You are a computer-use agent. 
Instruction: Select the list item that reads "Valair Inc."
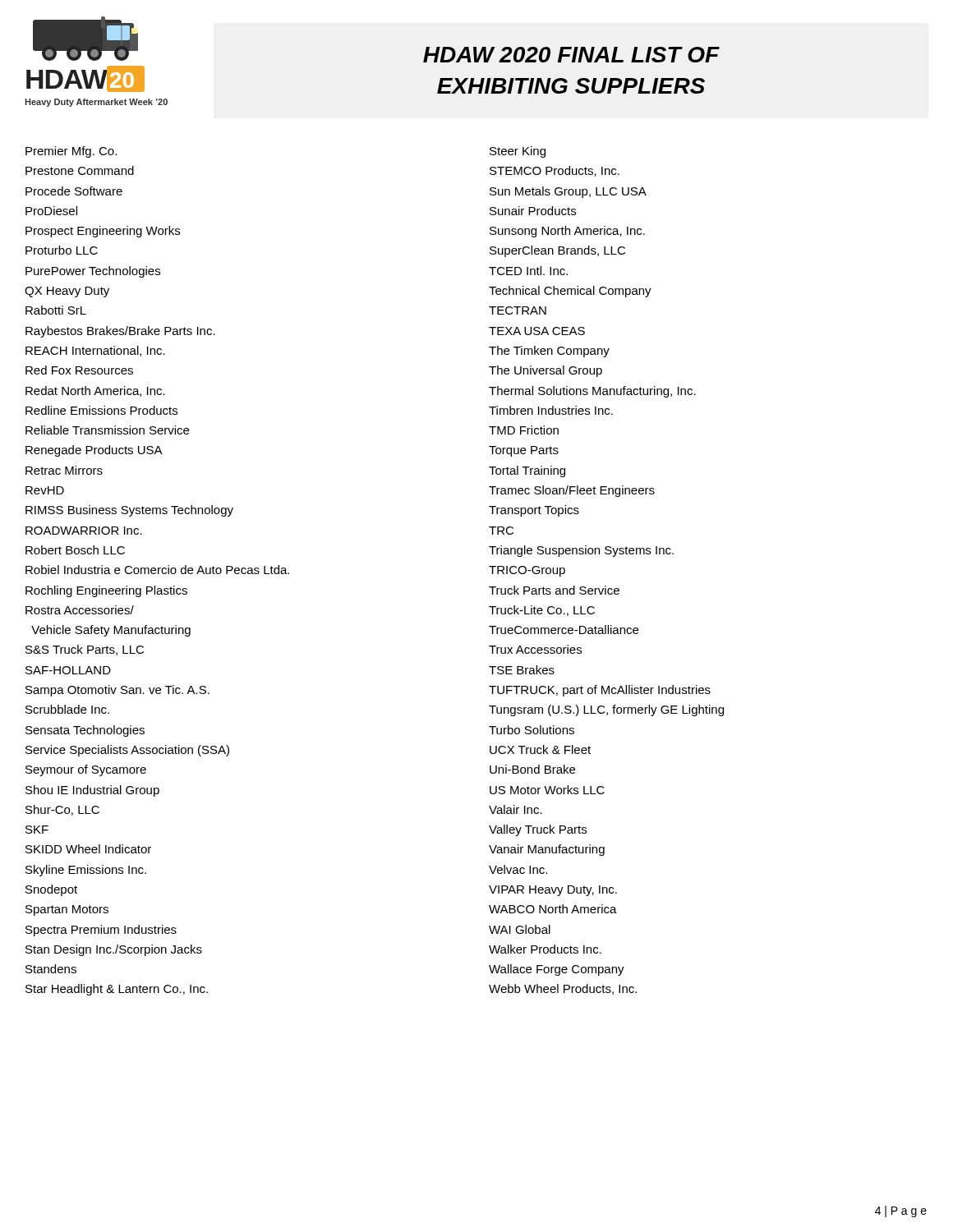[516, 809]
